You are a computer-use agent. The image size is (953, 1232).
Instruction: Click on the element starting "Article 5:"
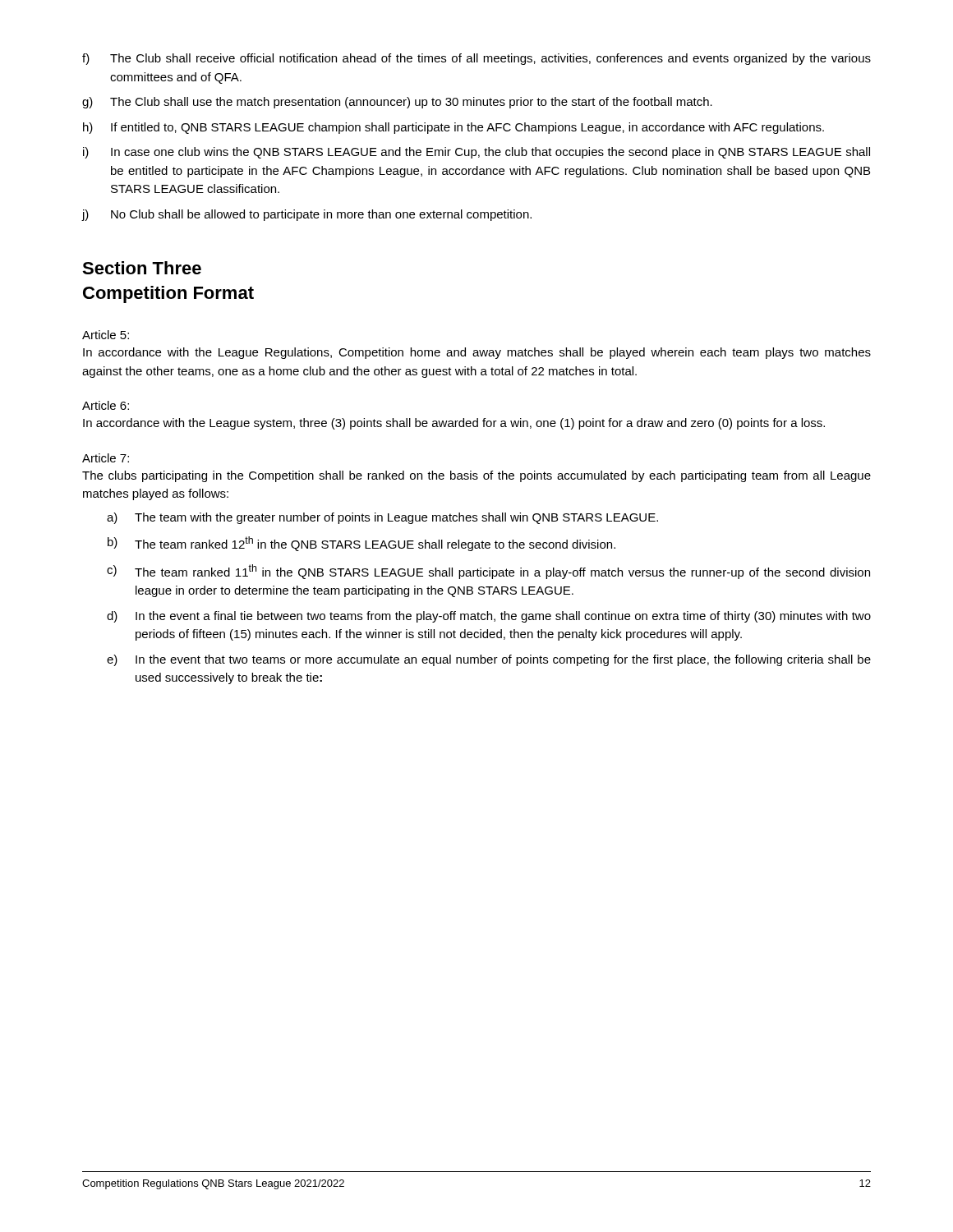106,335
